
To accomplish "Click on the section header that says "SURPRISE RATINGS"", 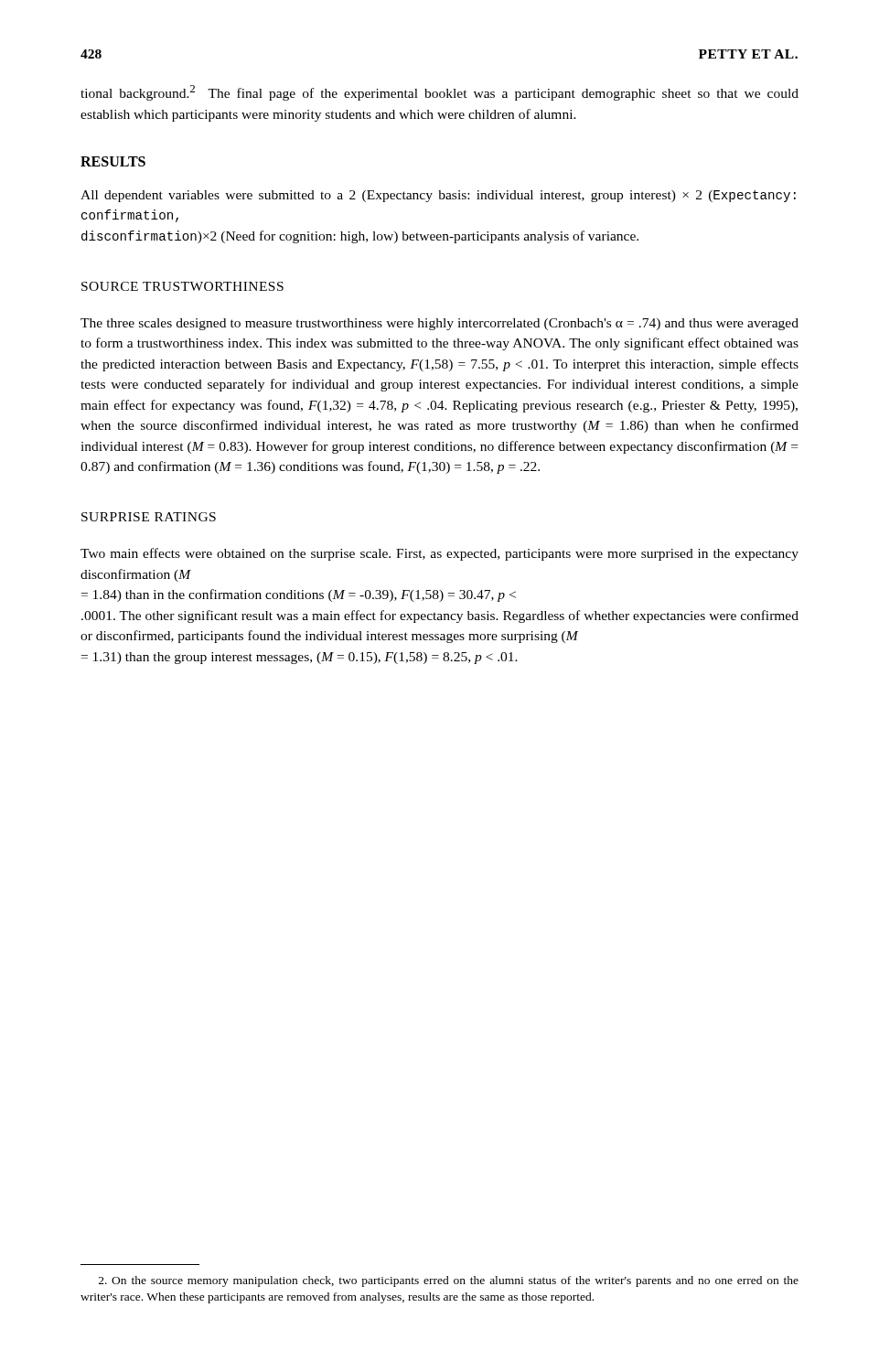I will pos(149,516).
